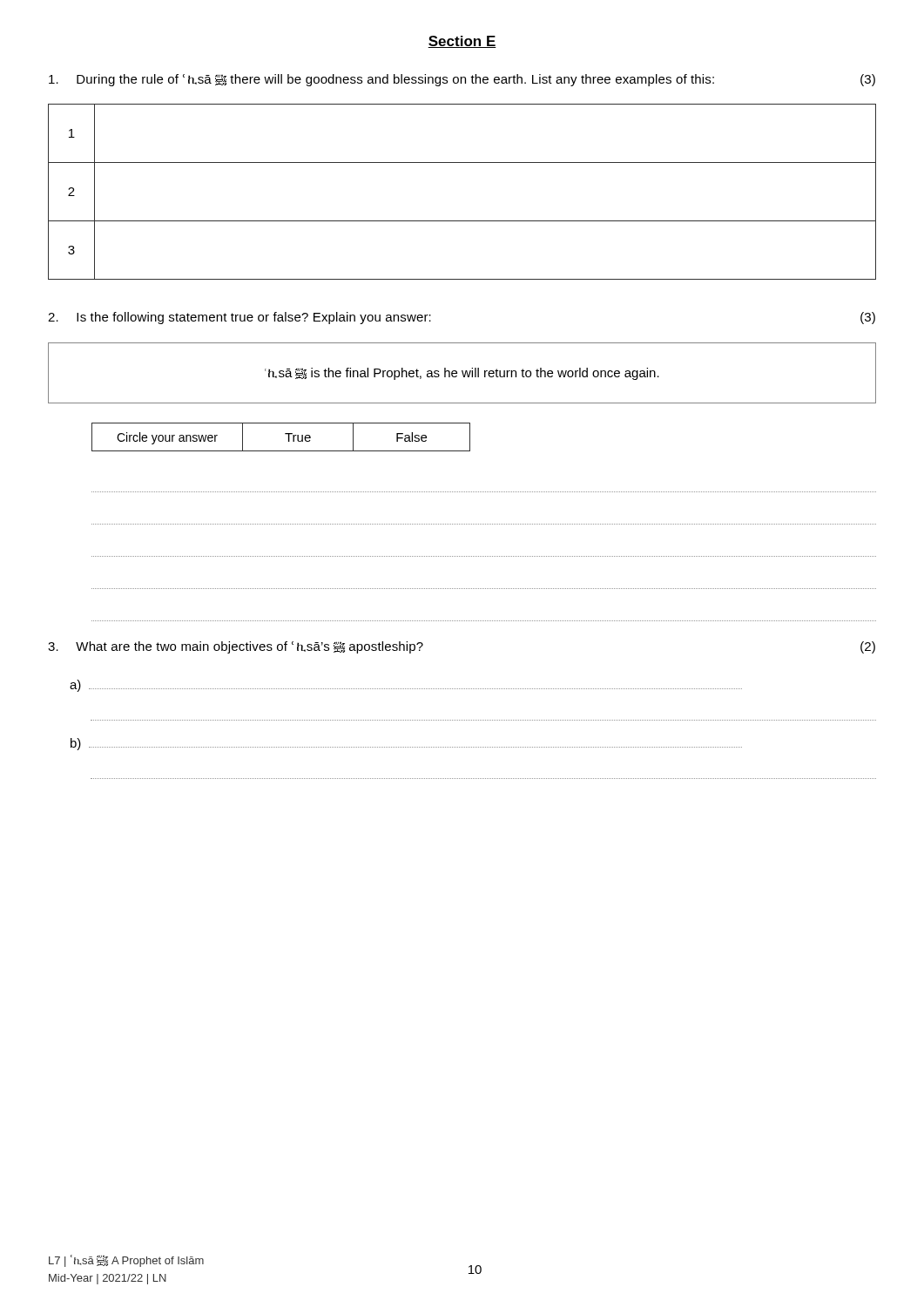Image resolution: width=924 pixels, height=1307 pixels.
Task: Find the text block with the text "ʿኪsā ﷺ is the final"
Action: pos(462,373)
